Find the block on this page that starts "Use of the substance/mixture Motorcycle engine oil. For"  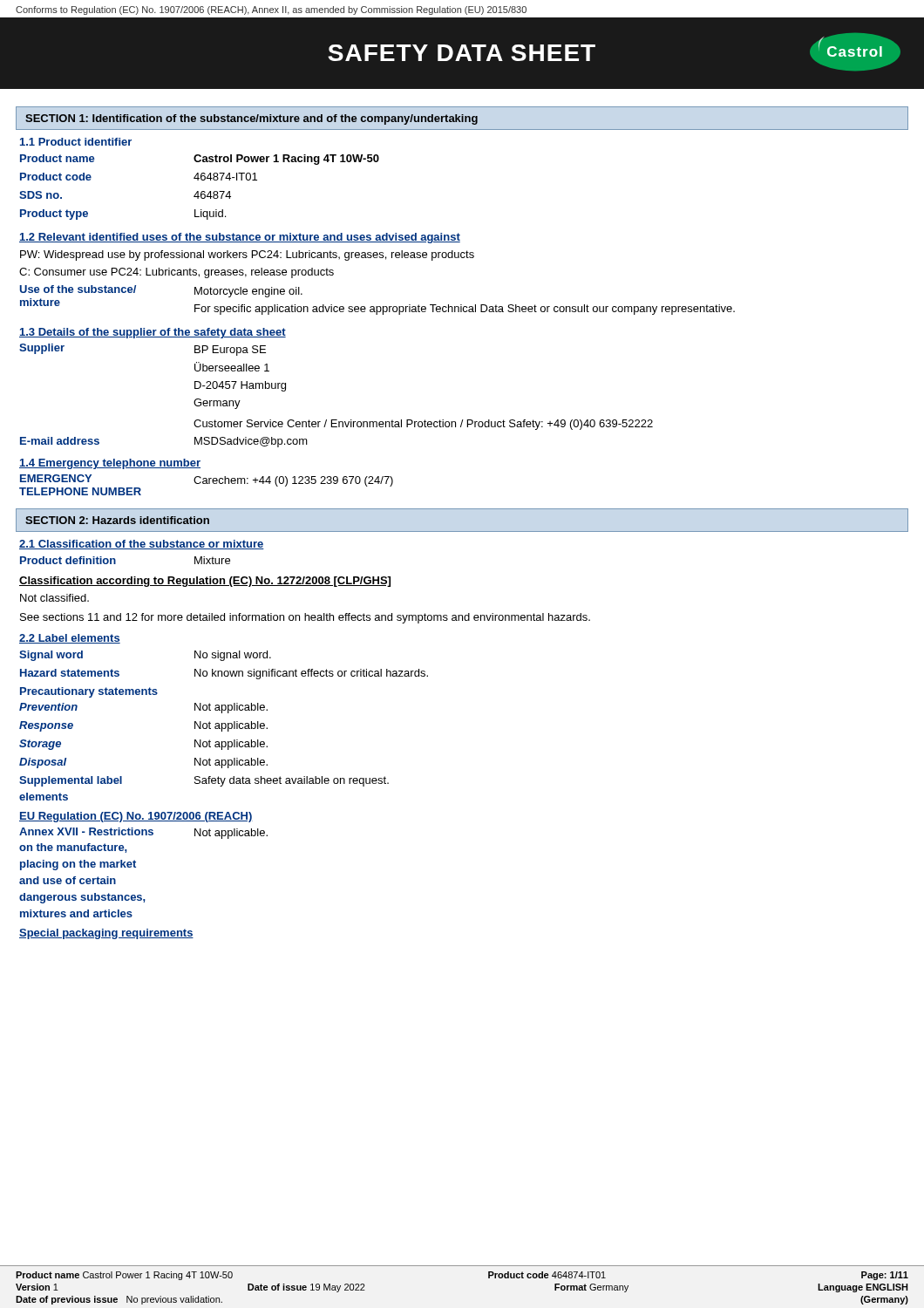(462, 300)
